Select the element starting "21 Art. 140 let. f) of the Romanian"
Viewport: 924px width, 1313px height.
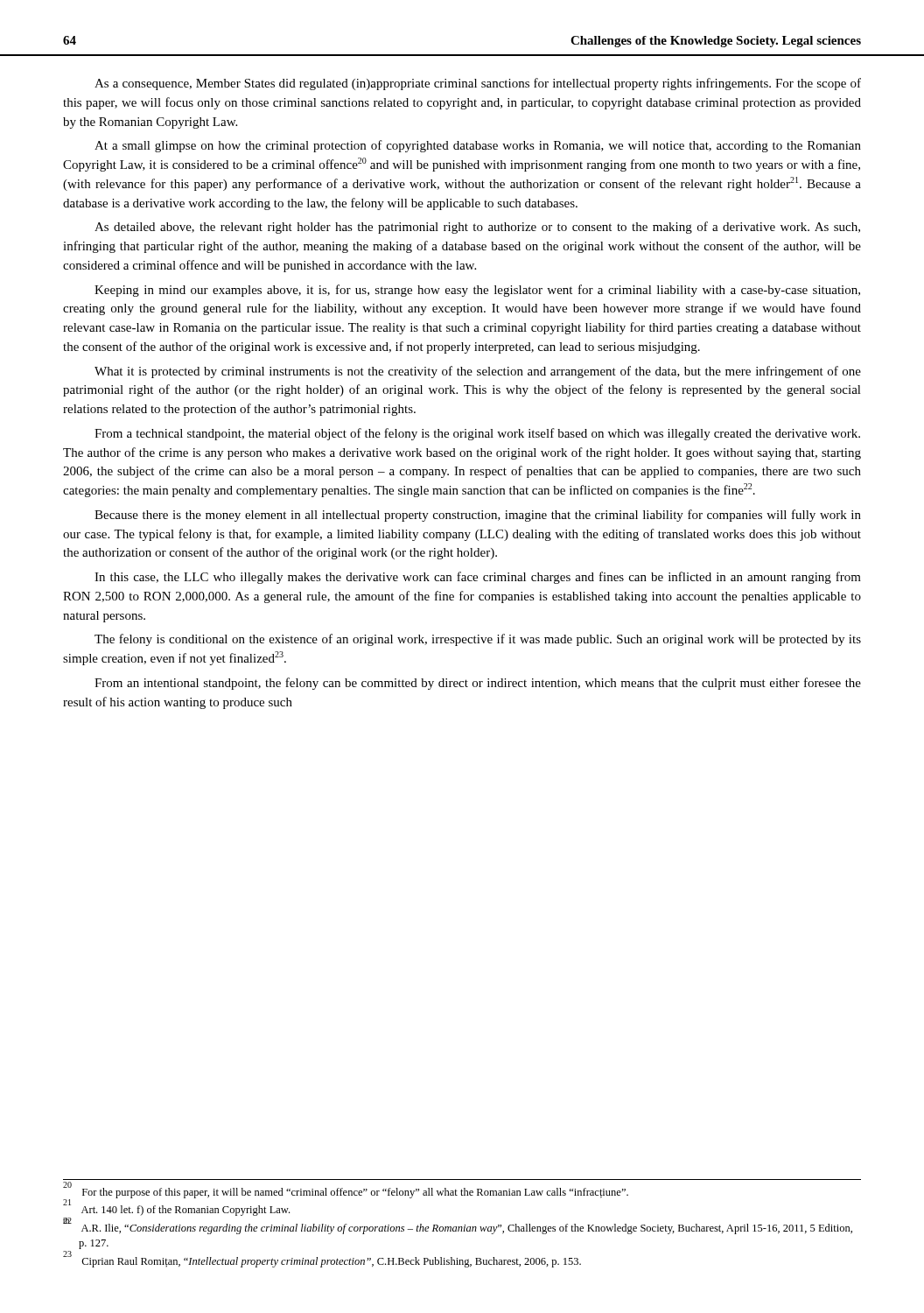tap(177, 1209)
